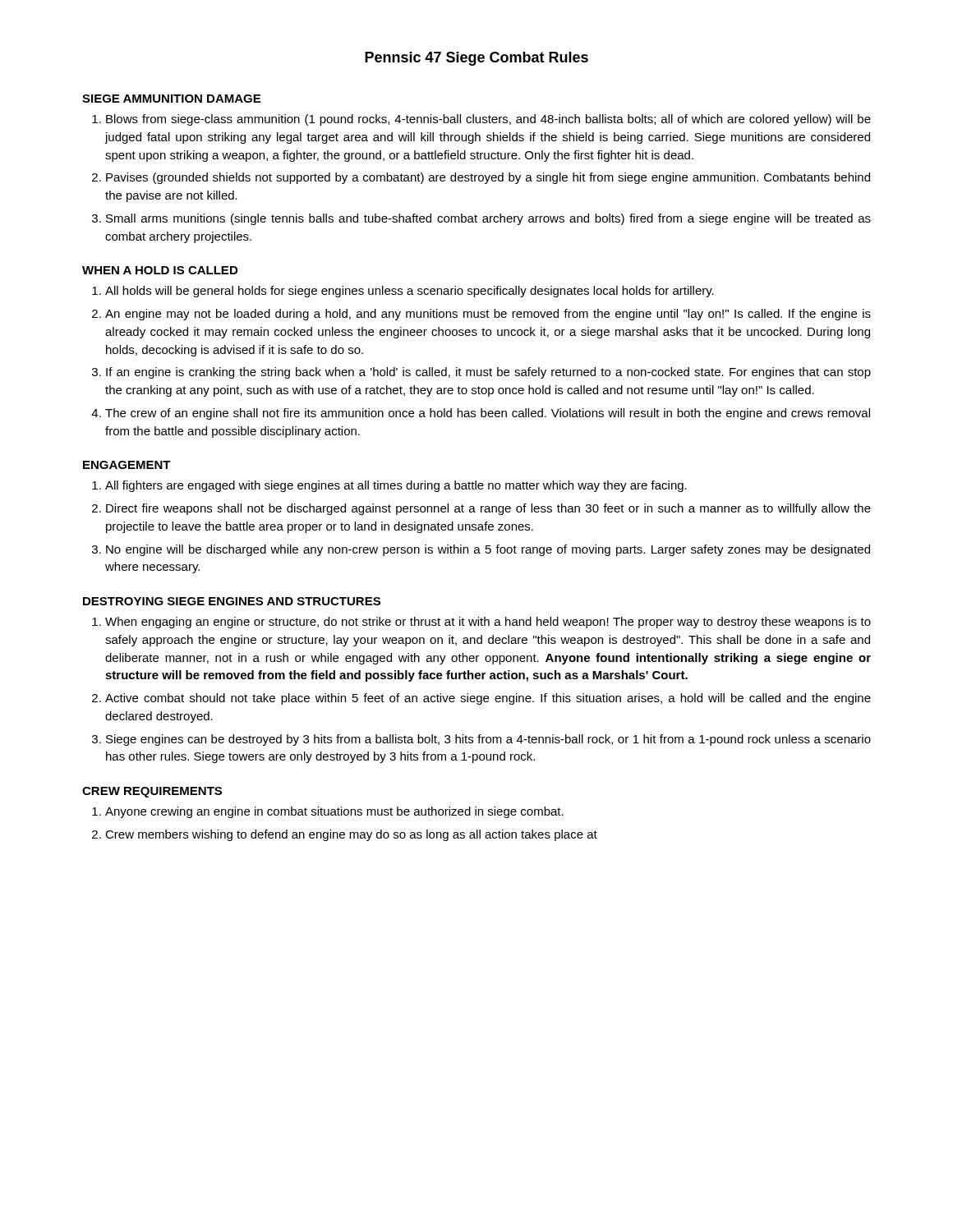
Task: Select the text starting "Anyone crewing an engine in"
Action: pos(476,811)
